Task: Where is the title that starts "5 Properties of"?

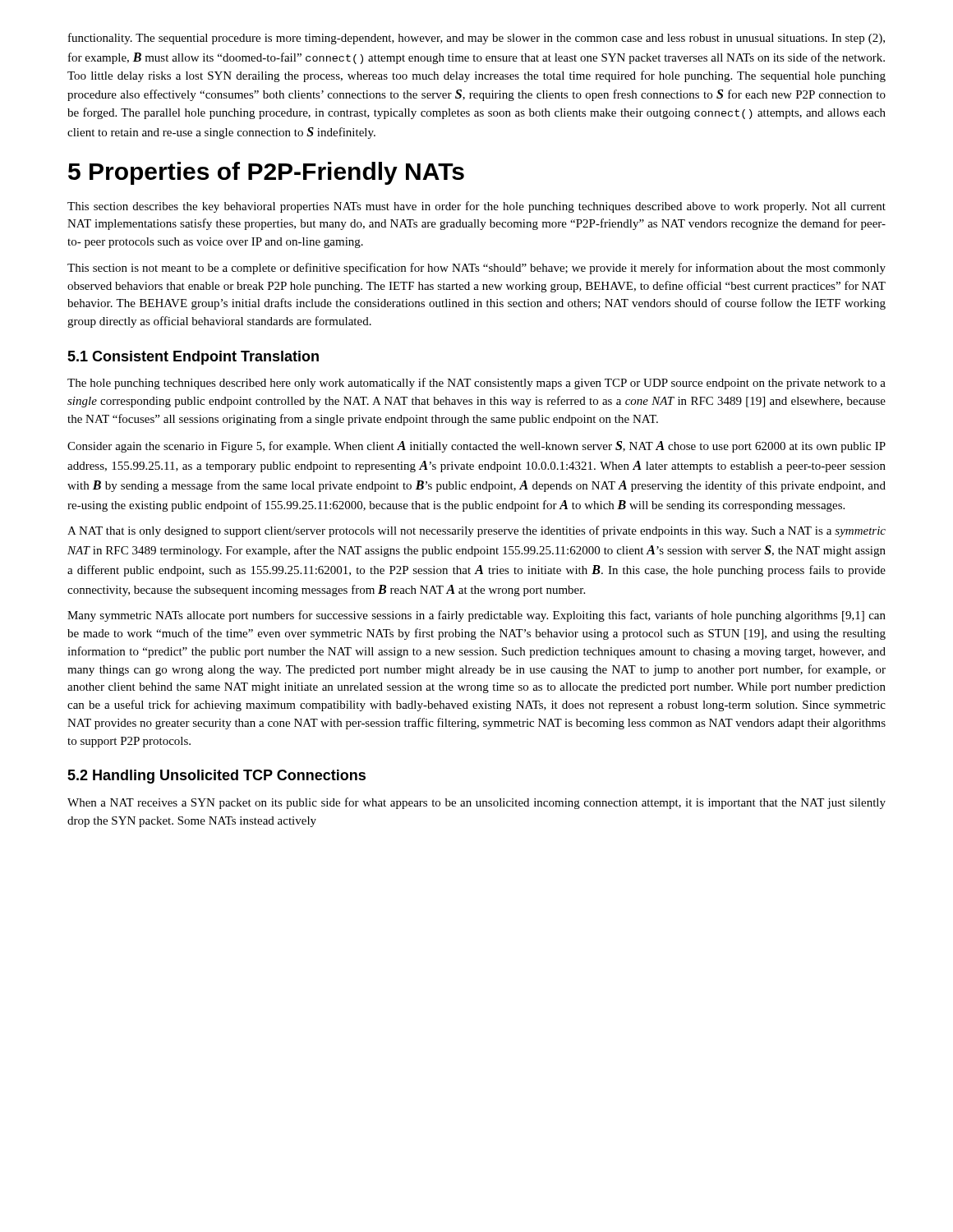Action: [x=476, y=171]
